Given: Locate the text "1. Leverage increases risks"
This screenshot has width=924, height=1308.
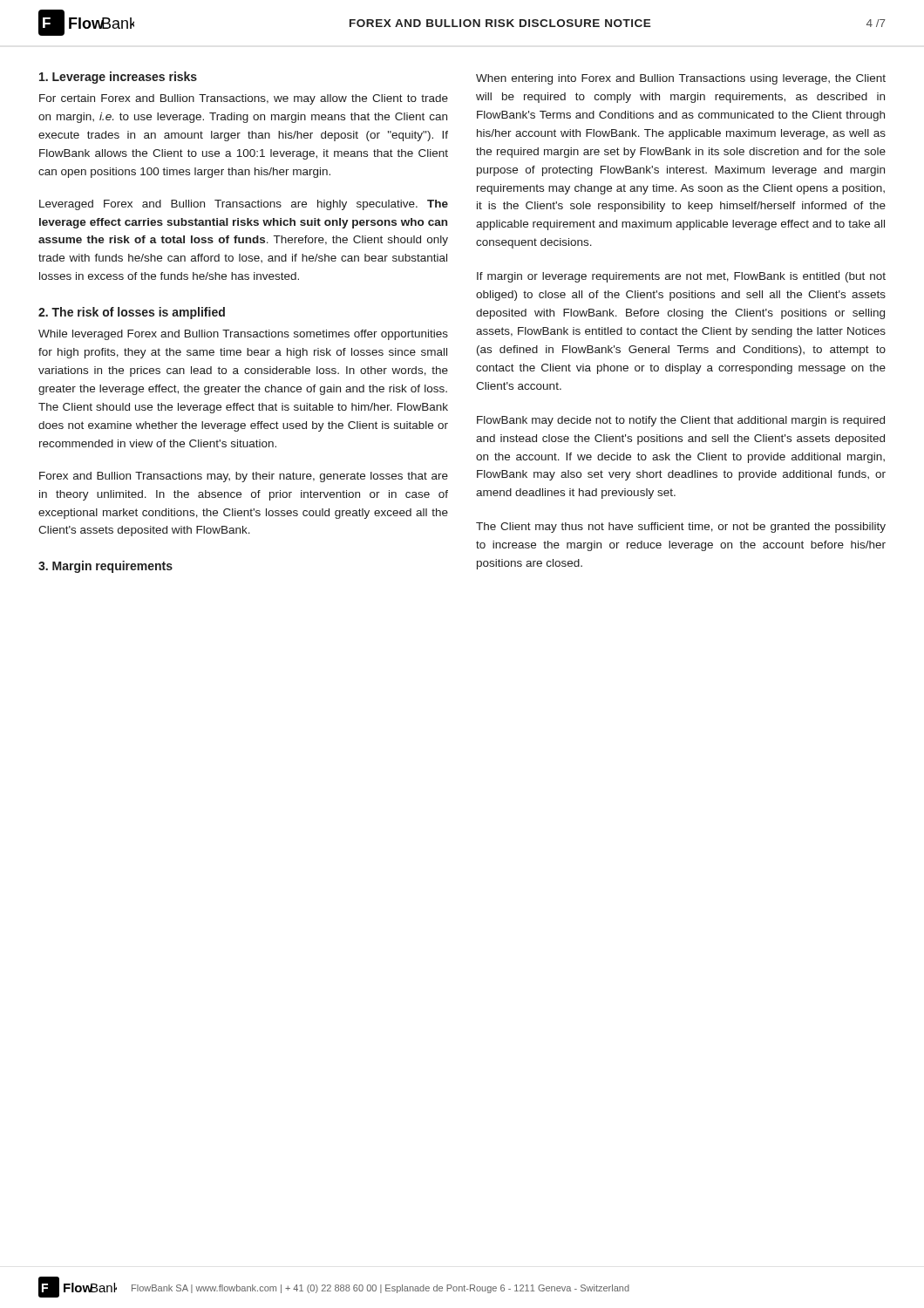Looking at the screenshot, I should click(118, 77).
